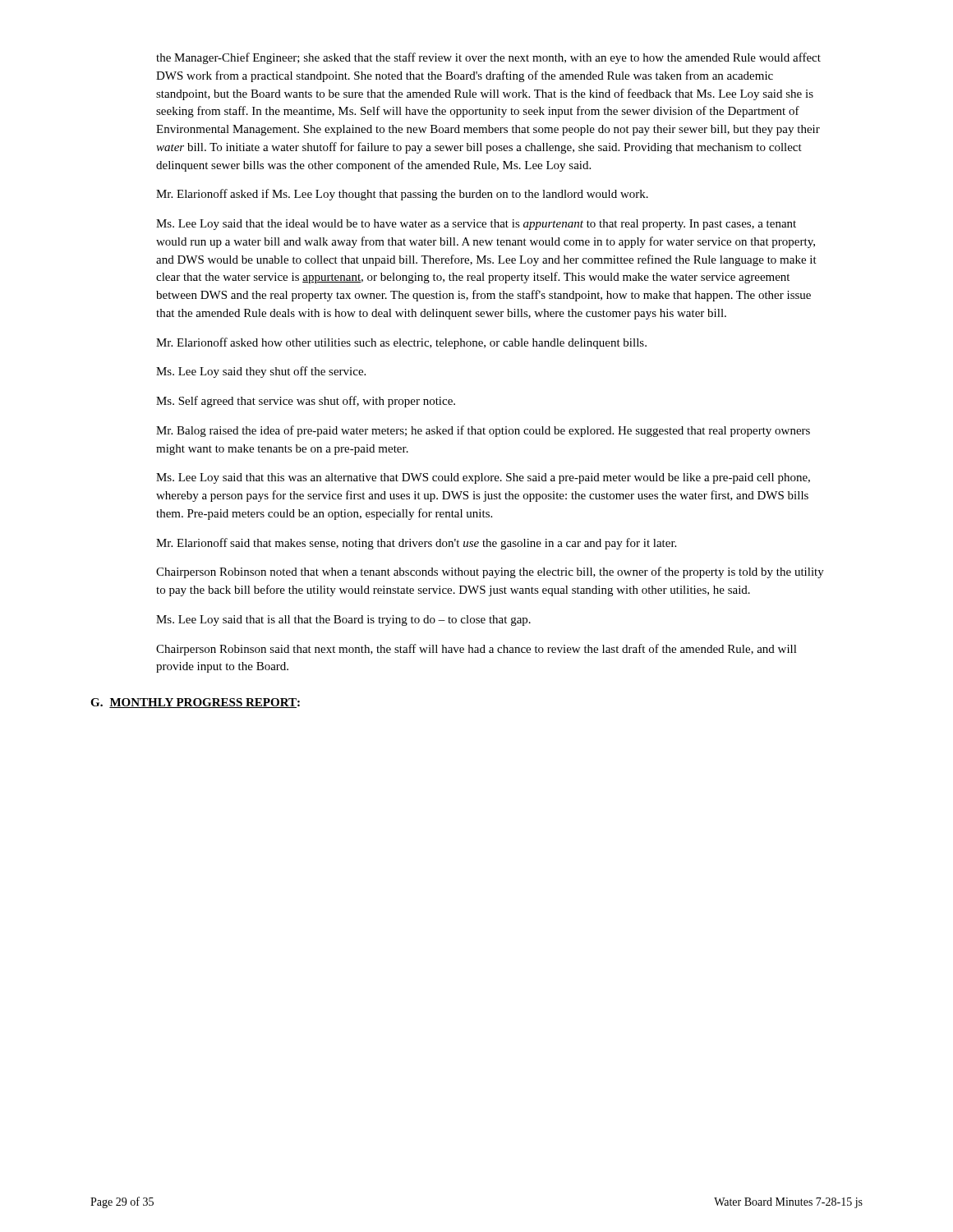The height and width of the screenshot is (1232, 953).
Task: Where is the passage that starts "Ms. Lee Loy said that is"?
Action: (344, 619)
